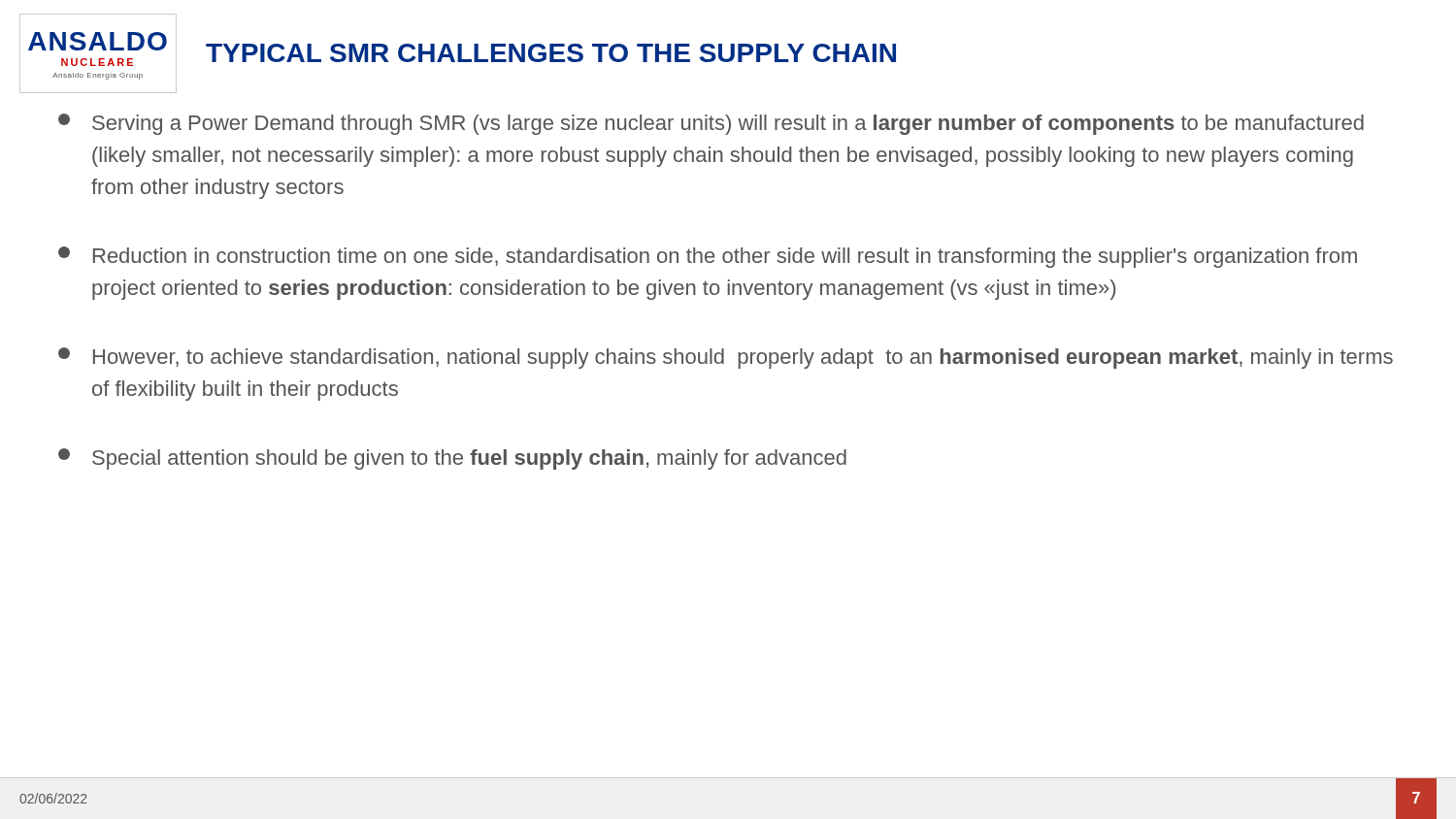Image resolution: width=1456 pixels, height=819 pixels.
Task: Point to the region starting "Reduction in construction time"
Action: [728, 272]
